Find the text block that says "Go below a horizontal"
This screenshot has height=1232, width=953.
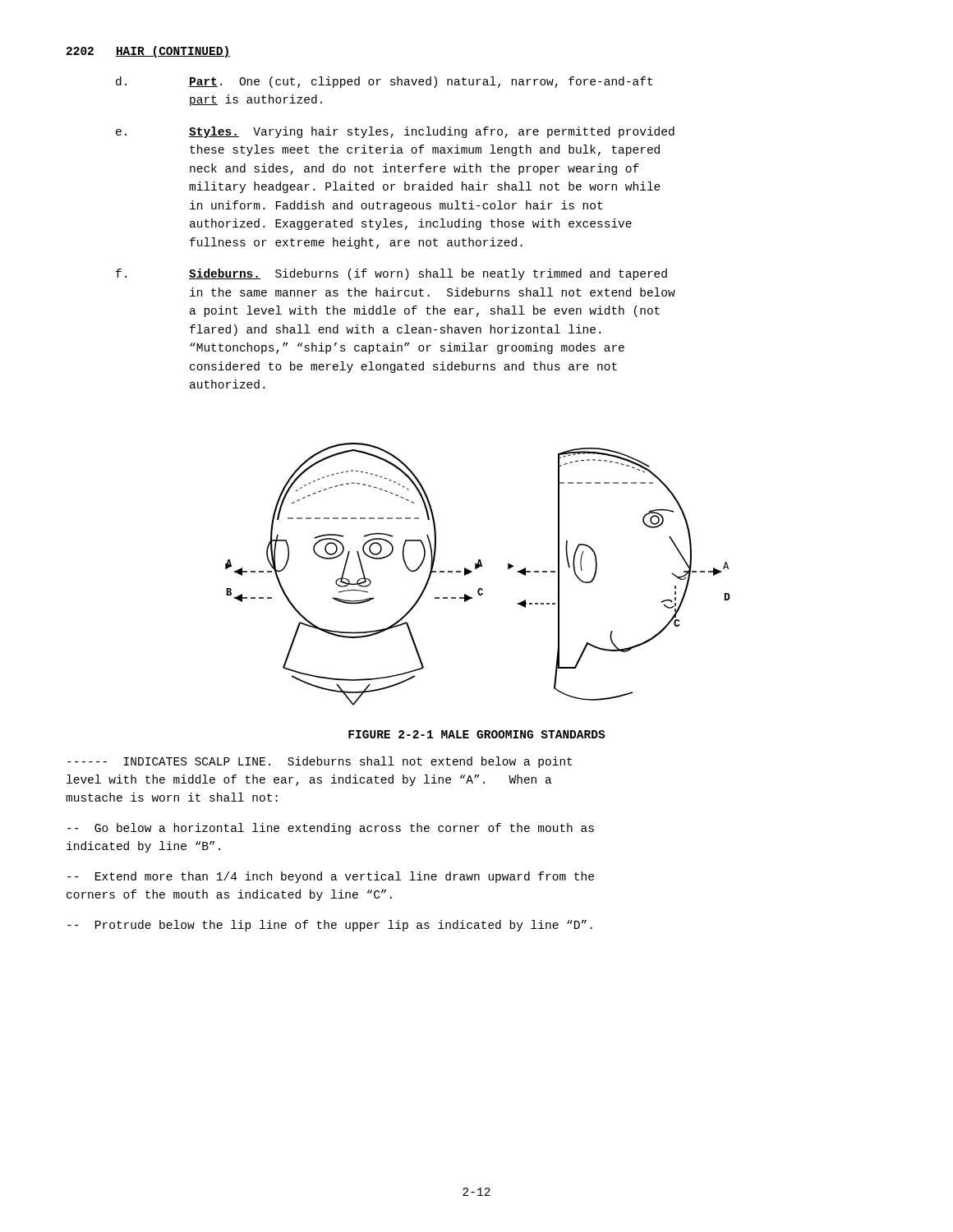tap(330, 838)
